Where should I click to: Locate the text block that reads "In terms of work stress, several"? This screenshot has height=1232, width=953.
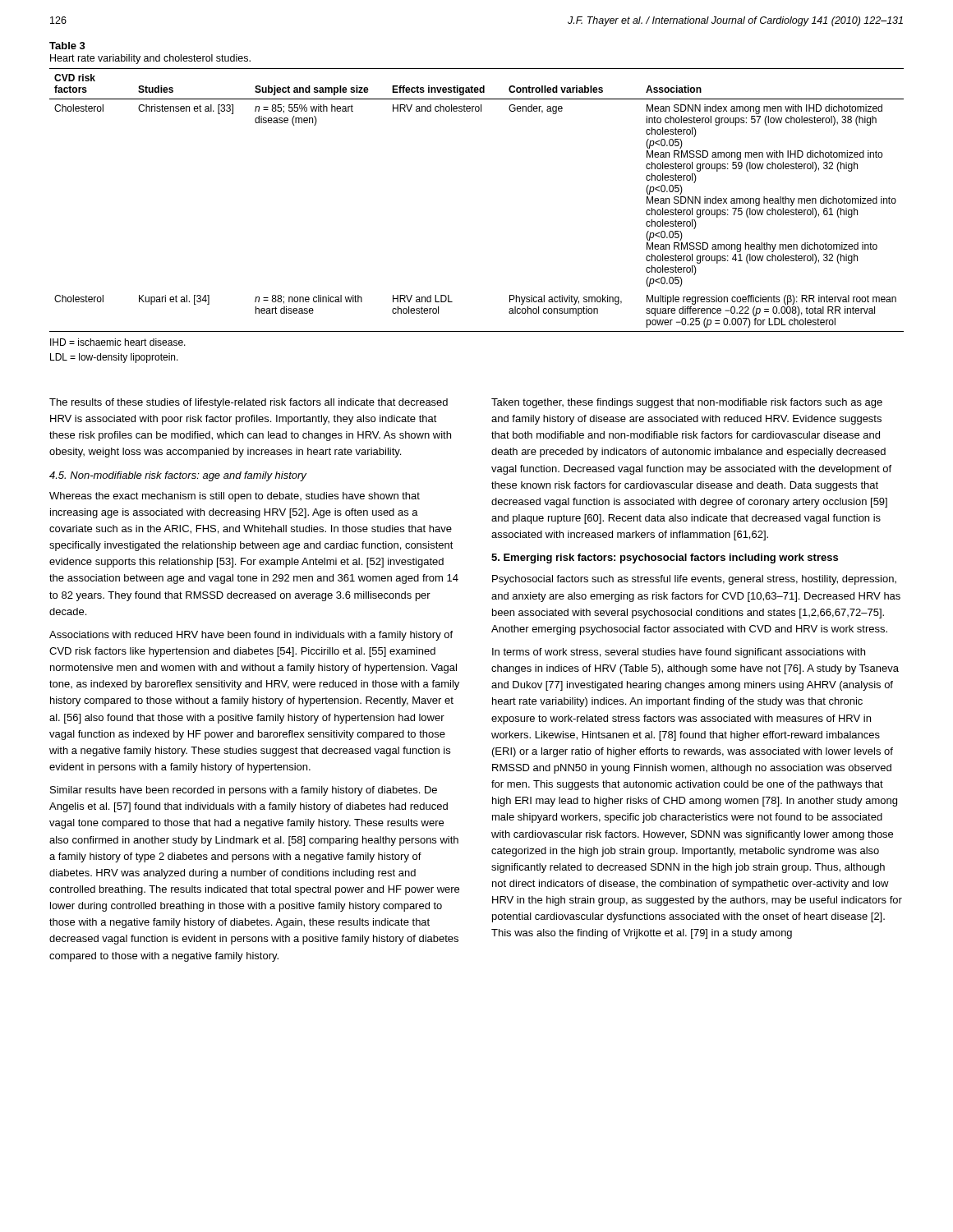pyautogui.click(x=697, y=792)
